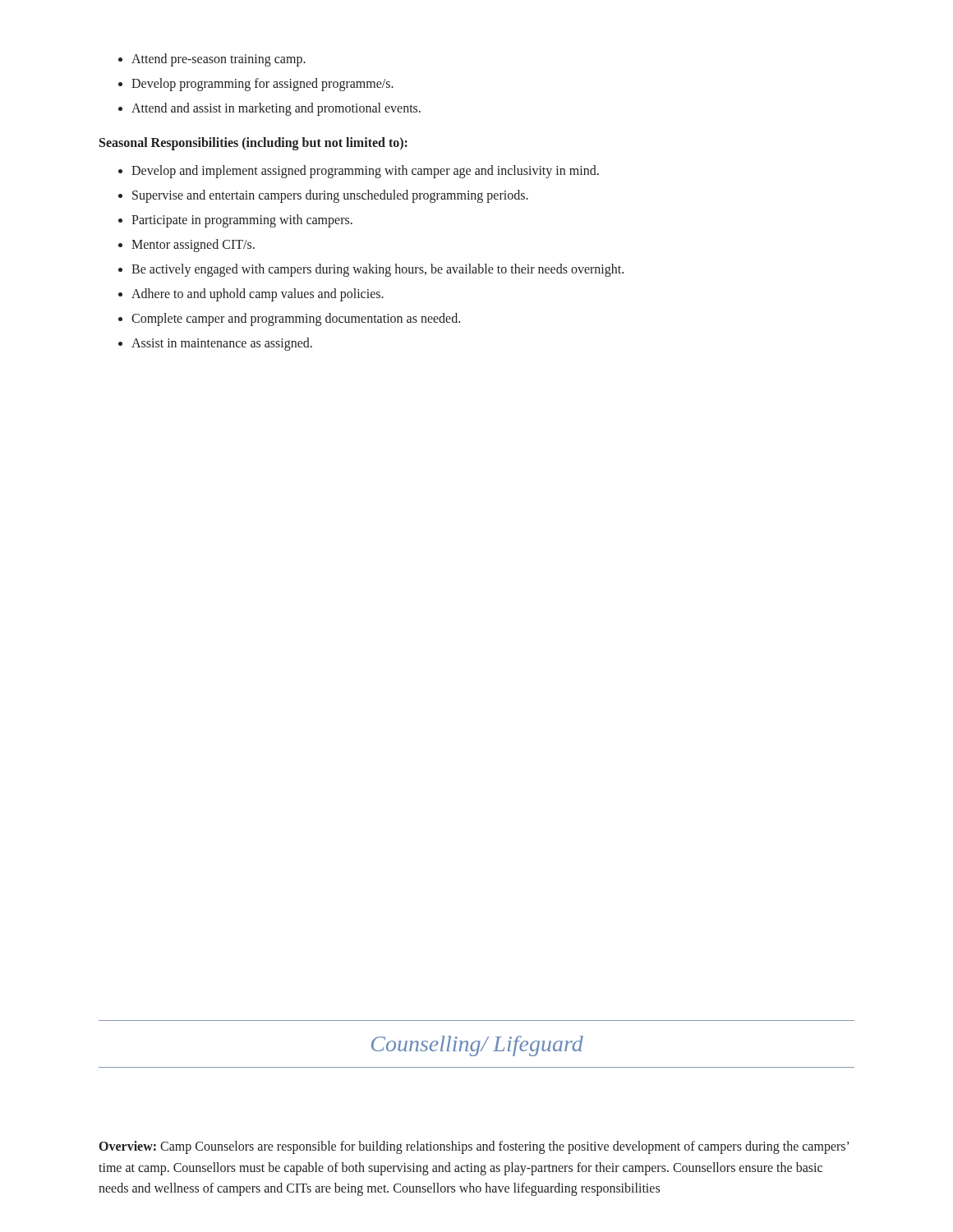Locate the text "Counselling/ Lifeguard"
This screenshot has height=1232, width=953.
point(476,1044)
